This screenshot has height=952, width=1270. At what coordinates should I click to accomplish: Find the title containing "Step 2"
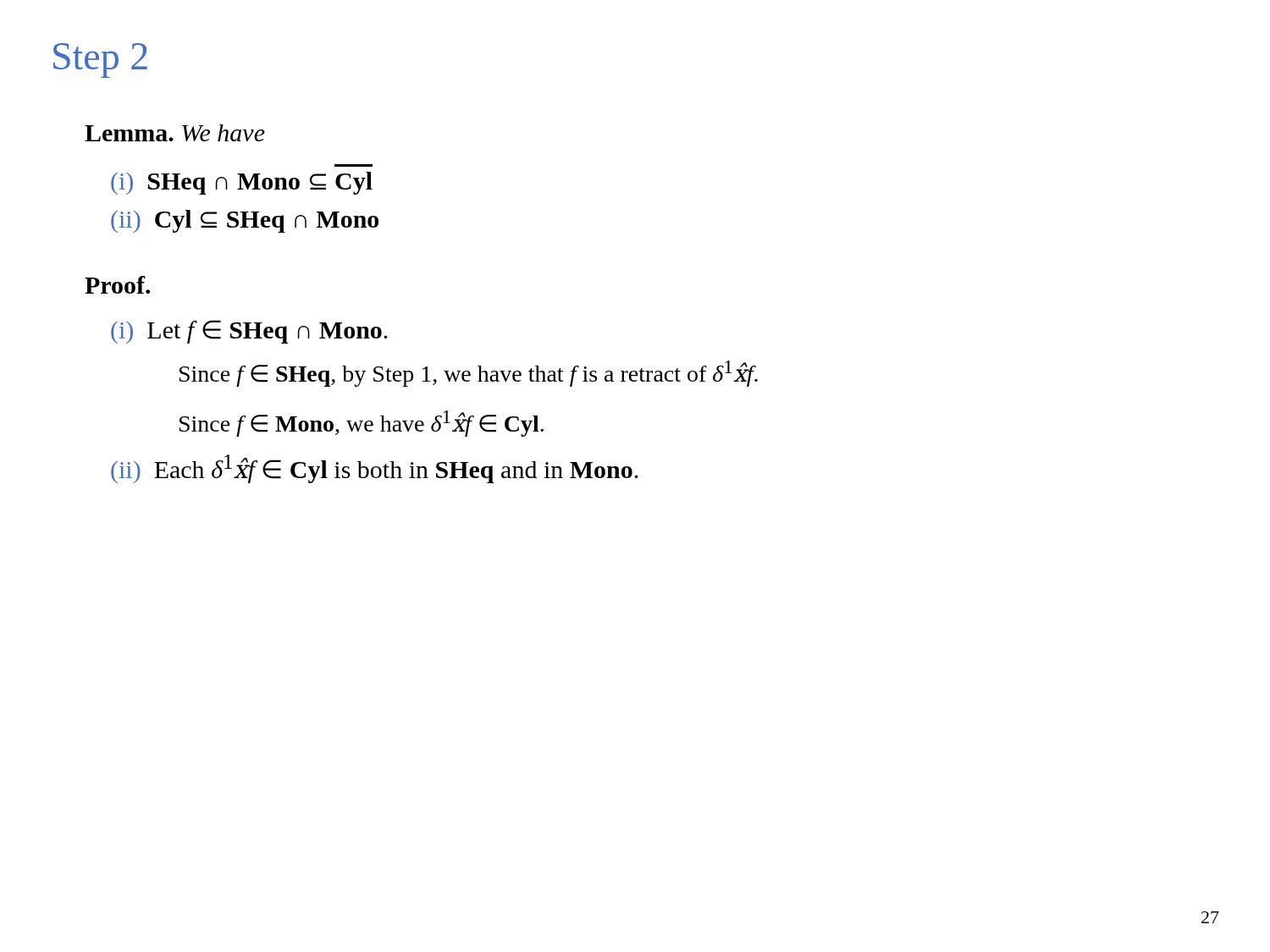coord(100,56)
